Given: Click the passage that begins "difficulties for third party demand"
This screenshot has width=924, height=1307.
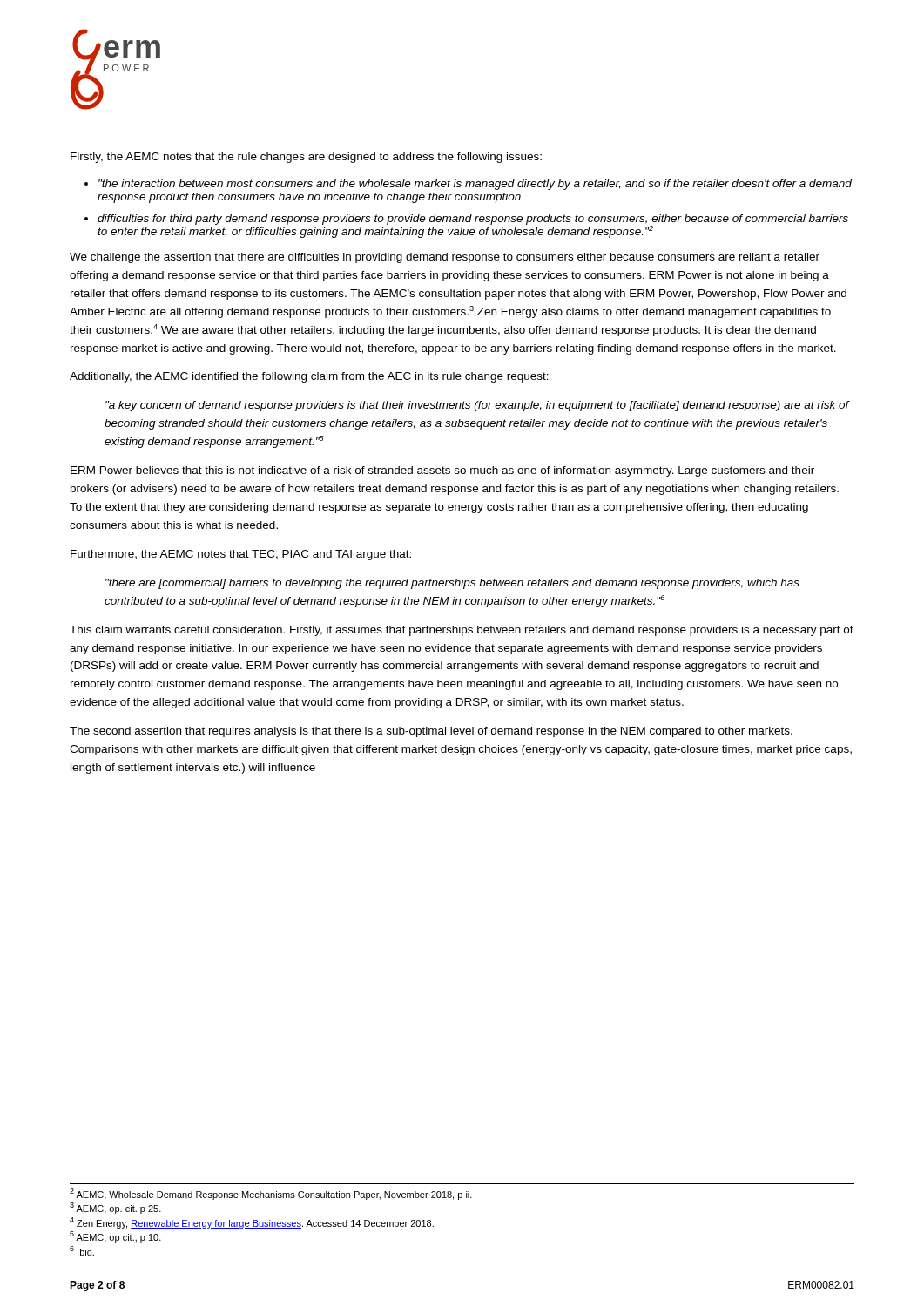Looking at the screenshot, I should coord(473,225).
